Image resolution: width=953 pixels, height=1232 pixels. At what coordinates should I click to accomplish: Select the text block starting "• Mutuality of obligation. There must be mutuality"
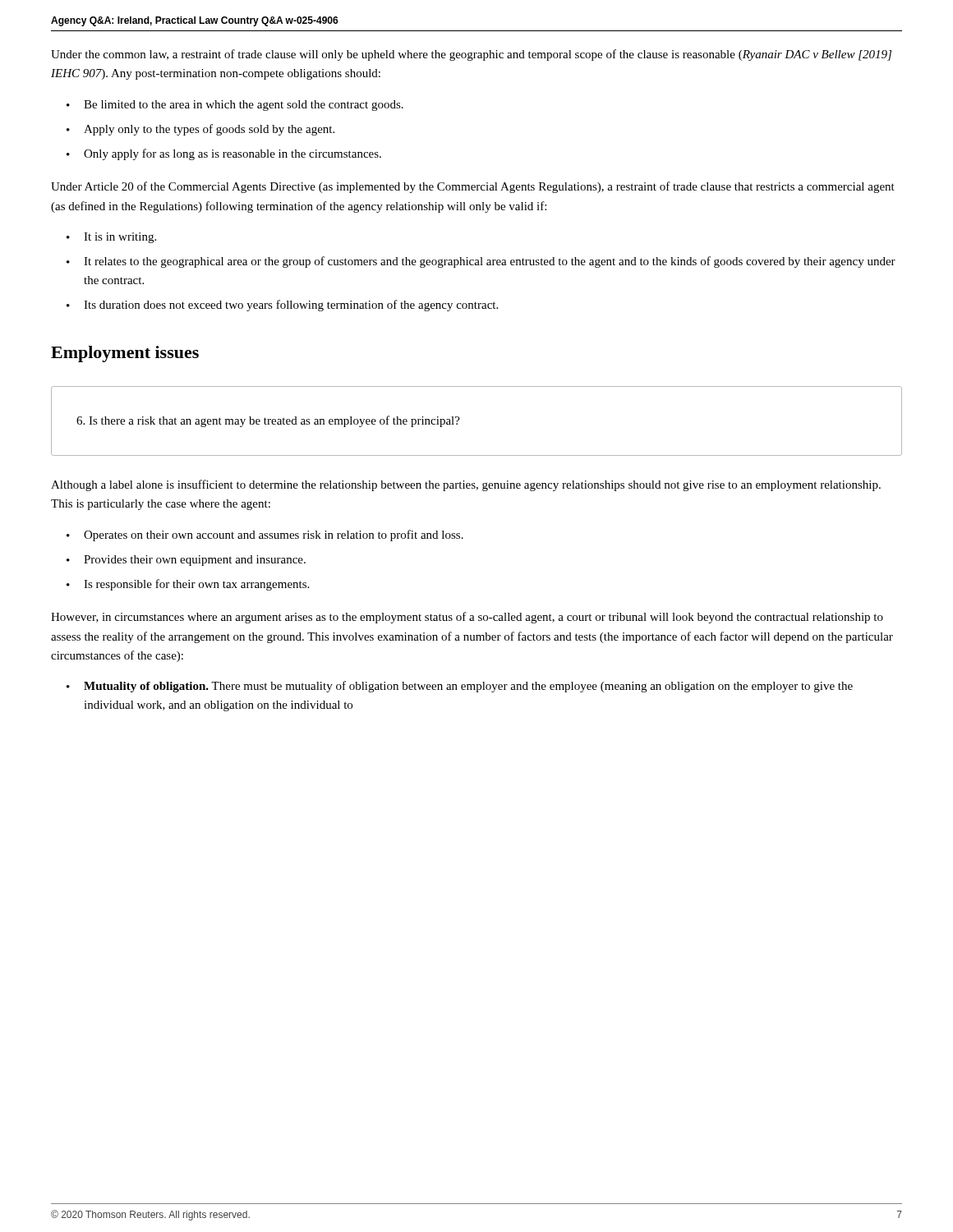coord(484,696)
